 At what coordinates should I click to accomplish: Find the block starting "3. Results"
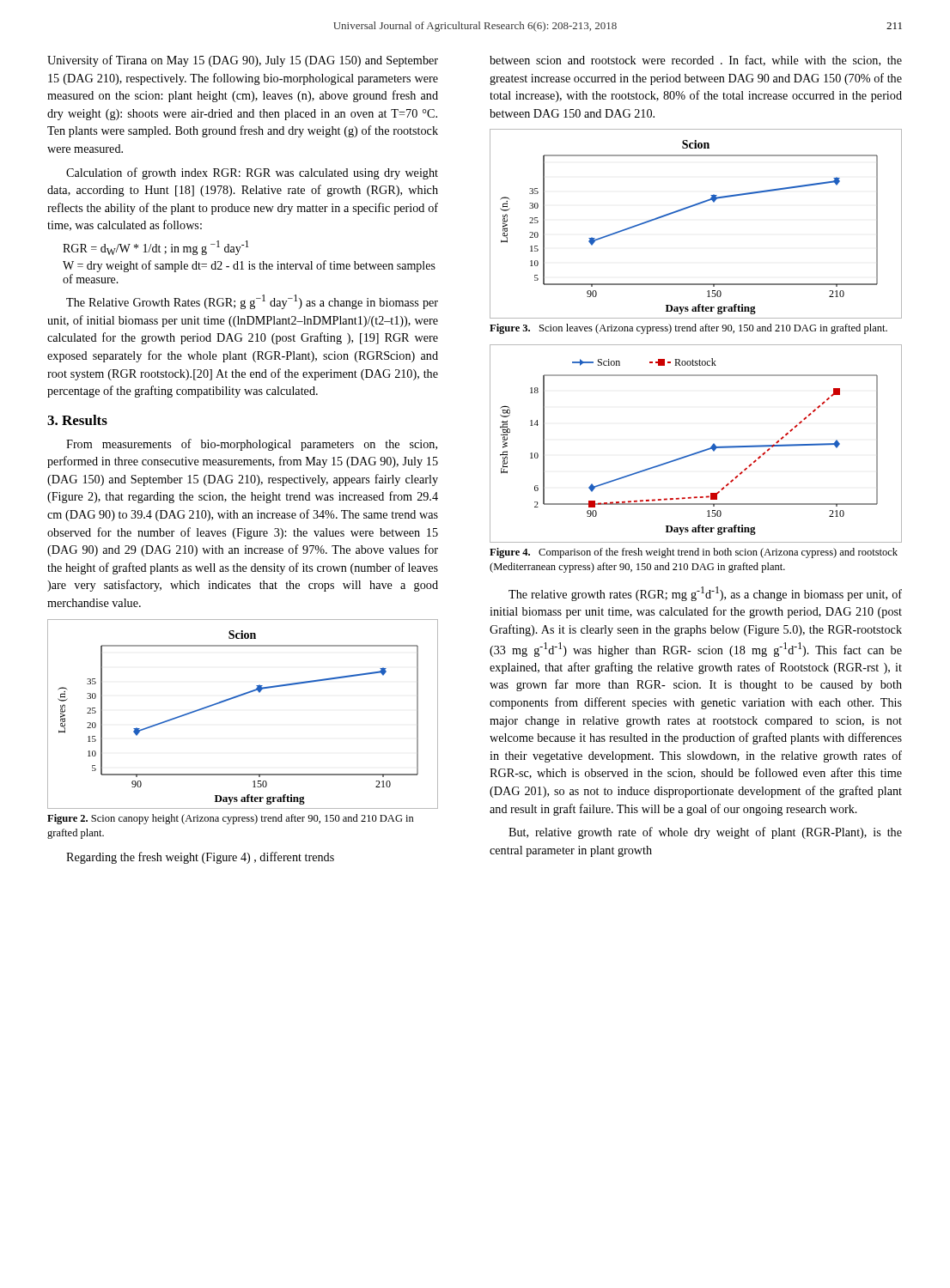click(77, 420)
